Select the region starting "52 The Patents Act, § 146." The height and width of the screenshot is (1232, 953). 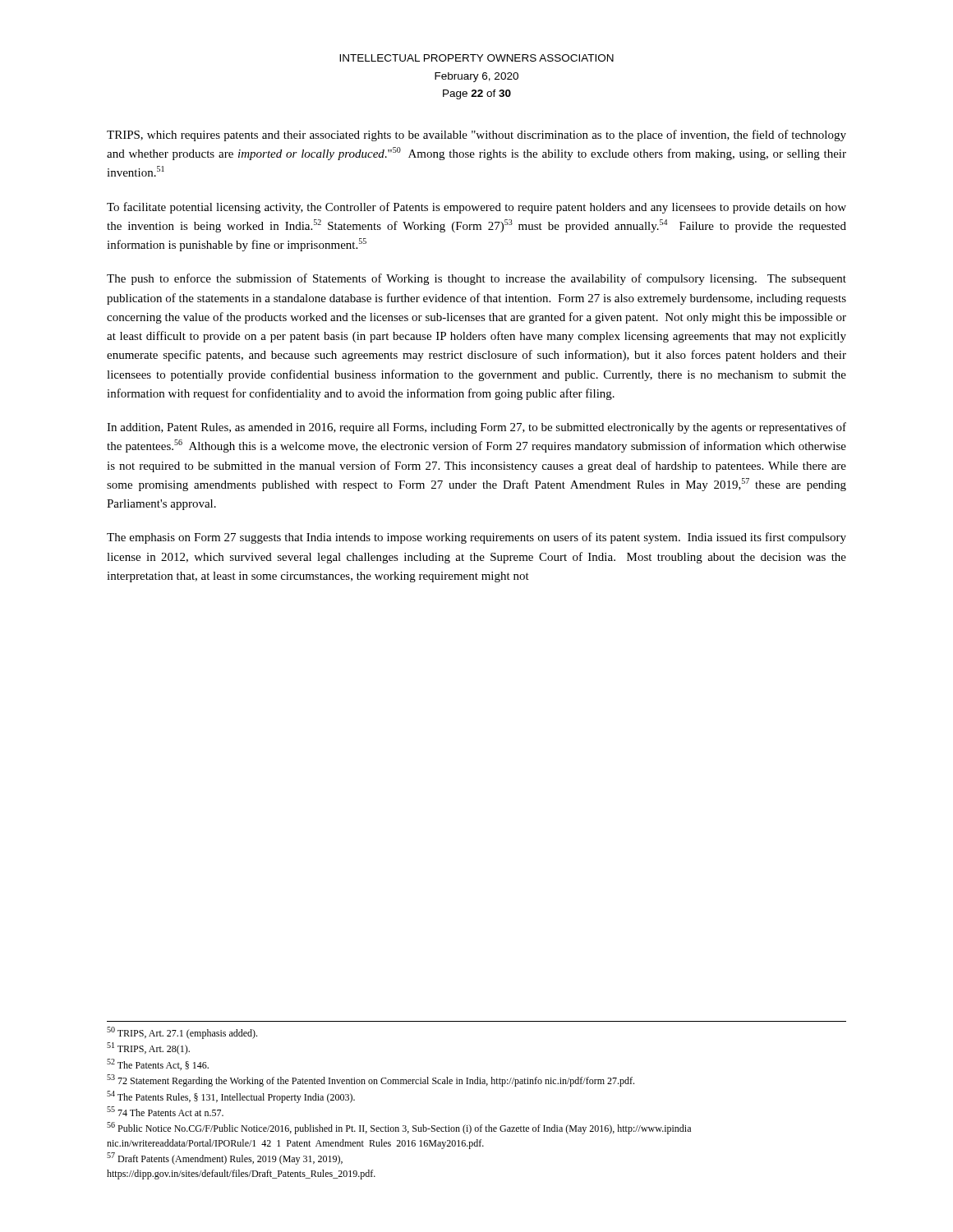pos(158,1065)
